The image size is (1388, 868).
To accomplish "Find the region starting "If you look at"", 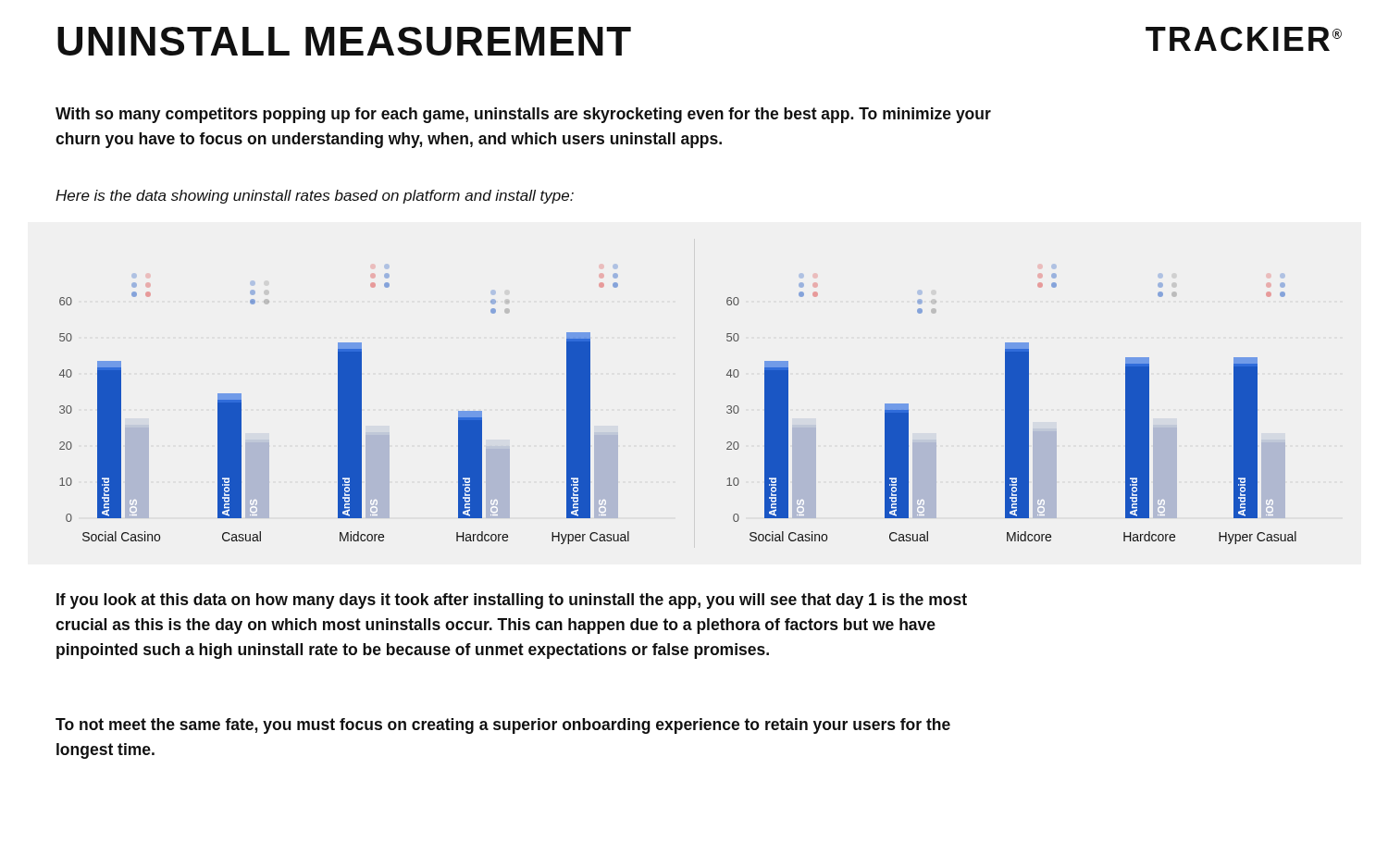I will (511, 625).
